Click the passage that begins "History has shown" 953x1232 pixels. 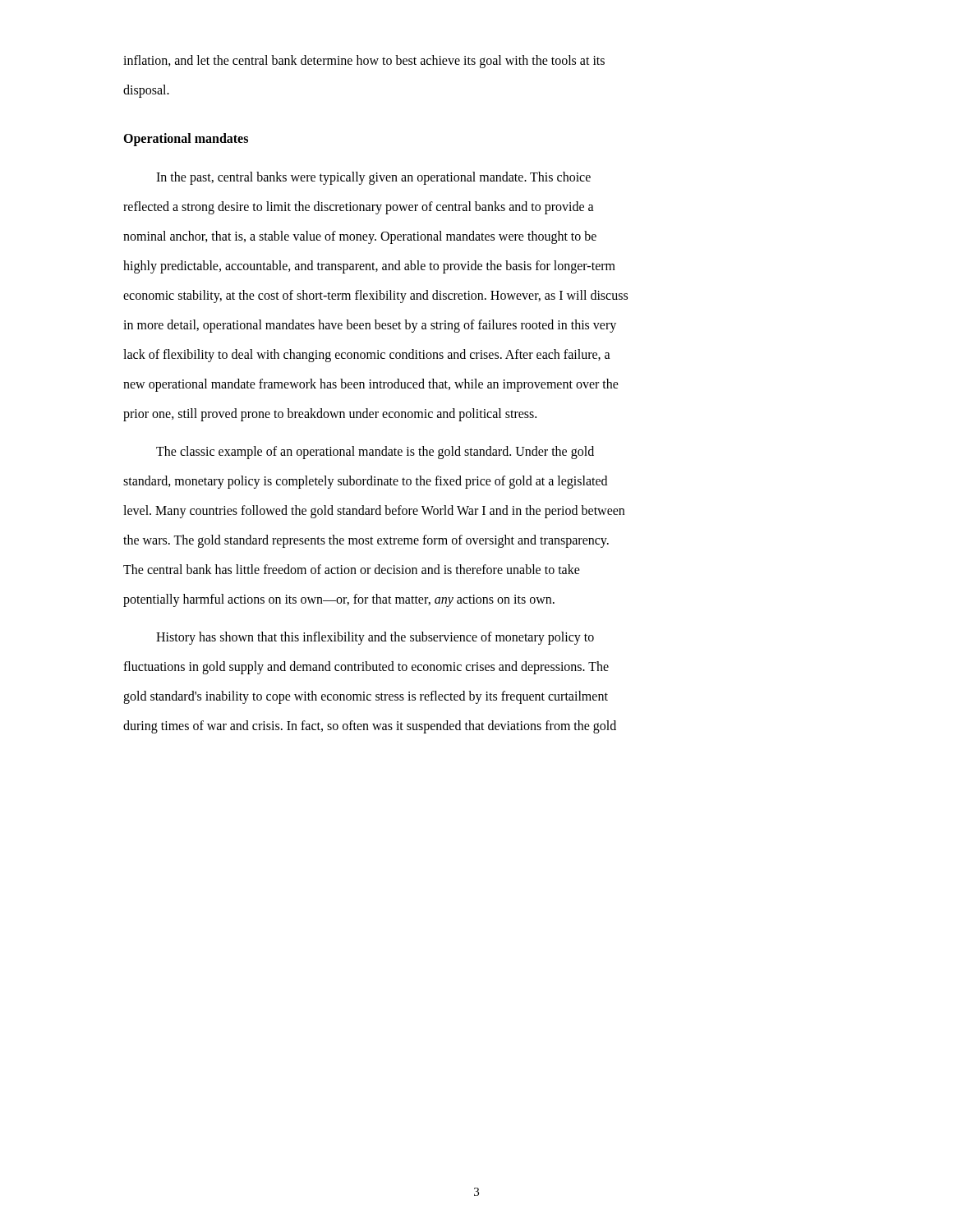(x=476, y=682)
